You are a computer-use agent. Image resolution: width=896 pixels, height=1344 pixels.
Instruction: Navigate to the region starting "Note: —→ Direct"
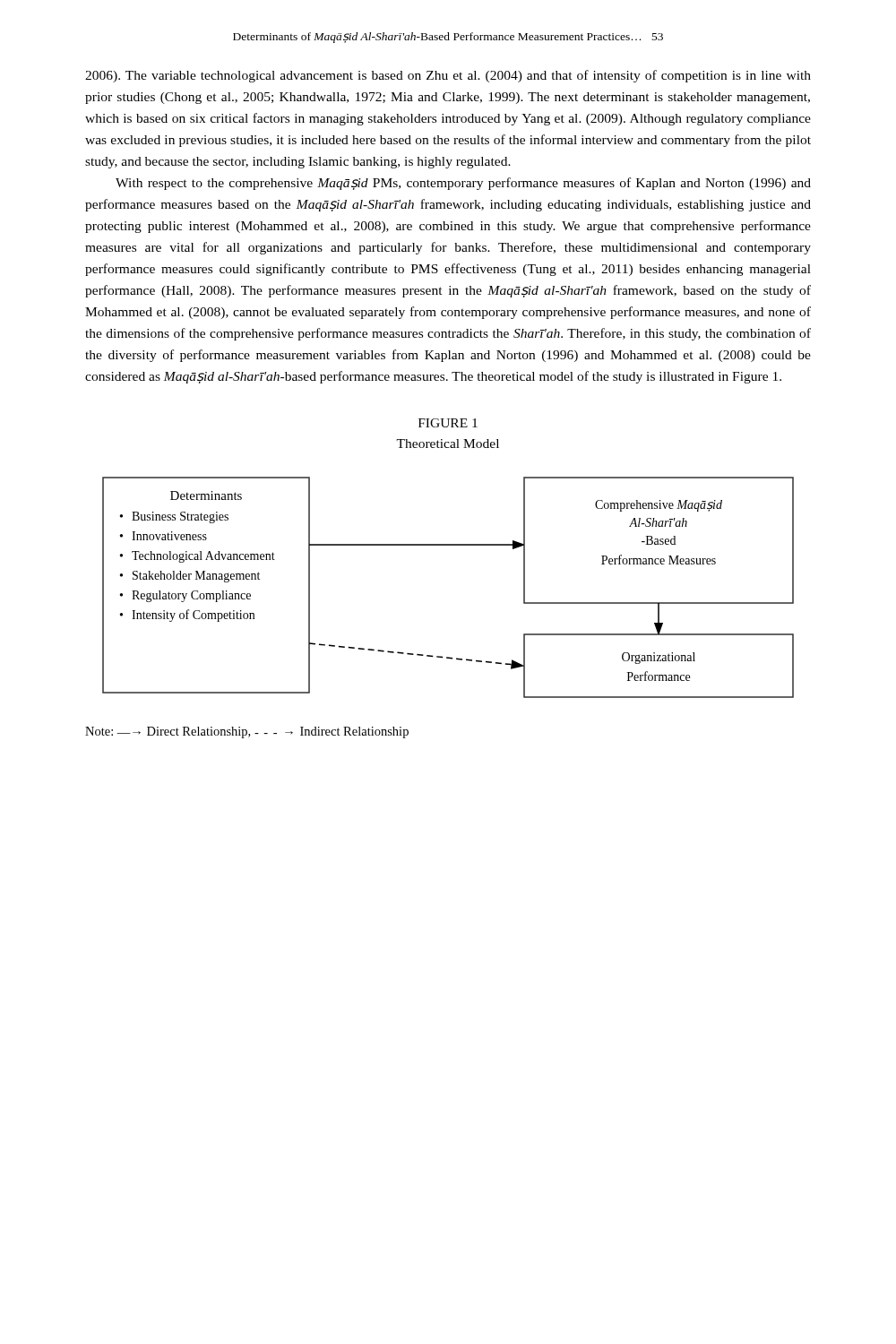pyautogui.click(x=247, y=732)
